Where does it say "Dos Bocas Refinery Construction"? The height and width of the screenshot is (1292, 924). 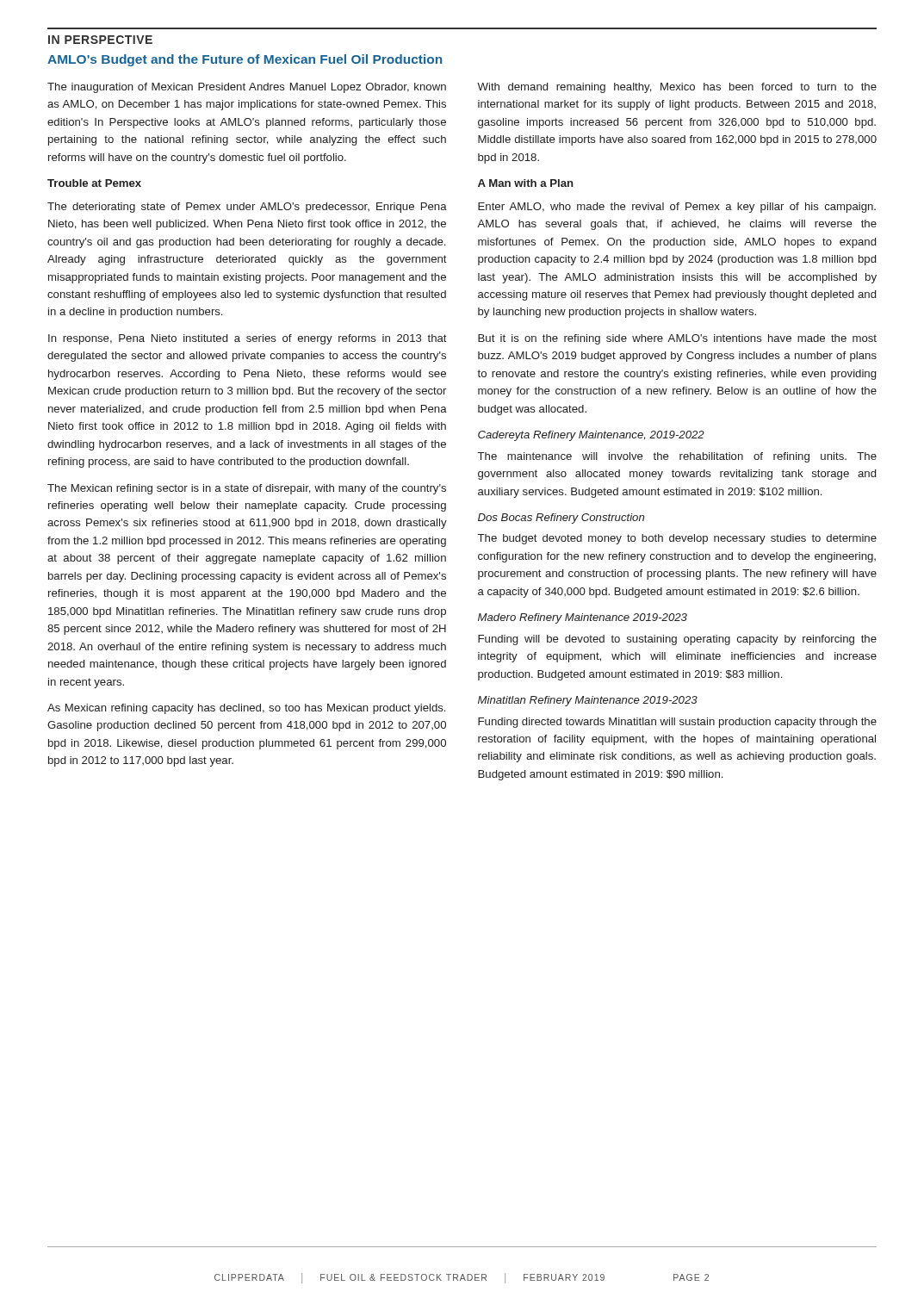coord(561,517)
